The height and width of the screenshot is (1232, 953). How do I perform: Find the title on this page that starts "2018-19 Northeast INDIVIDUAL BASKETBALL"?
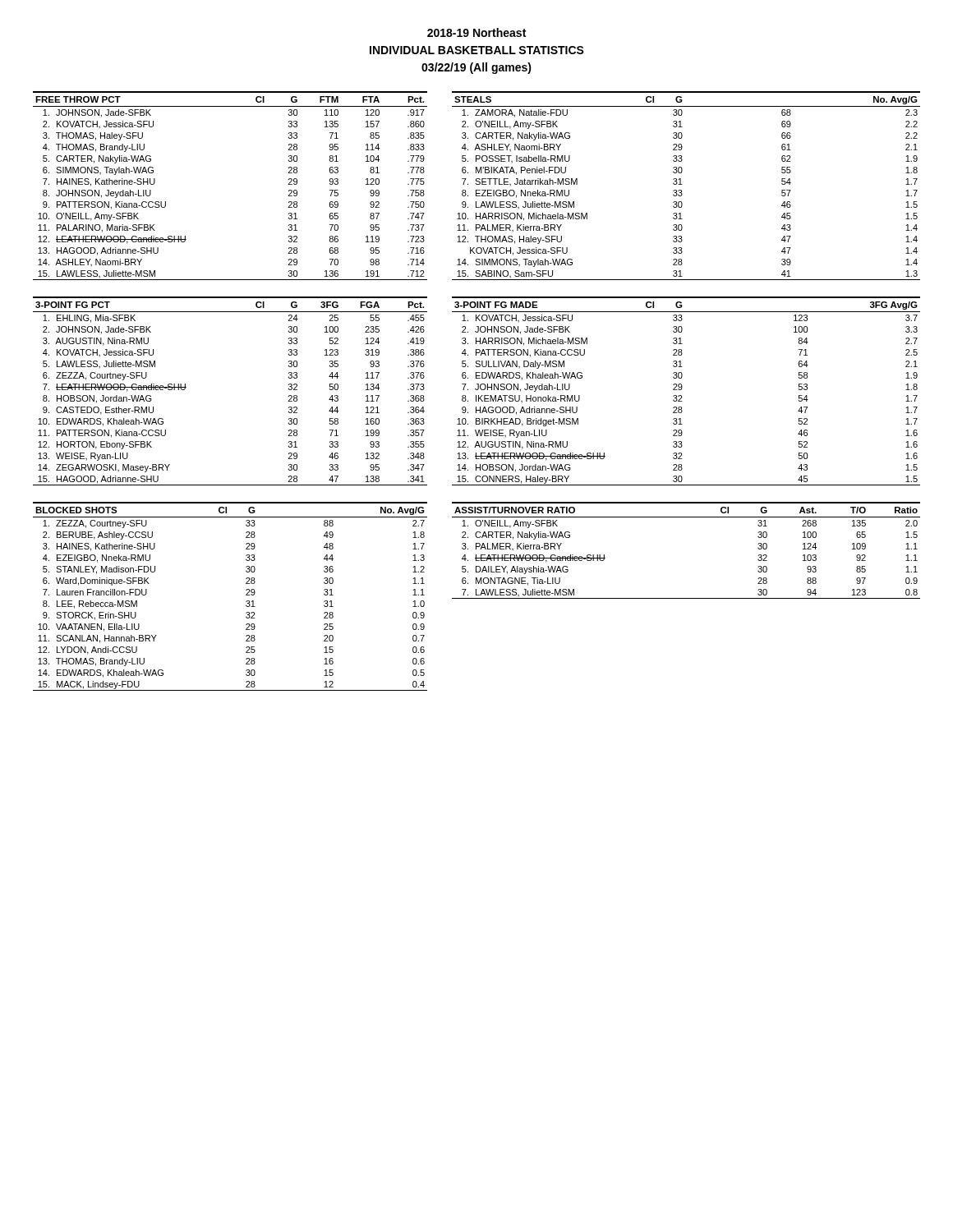tap(476, 51)
